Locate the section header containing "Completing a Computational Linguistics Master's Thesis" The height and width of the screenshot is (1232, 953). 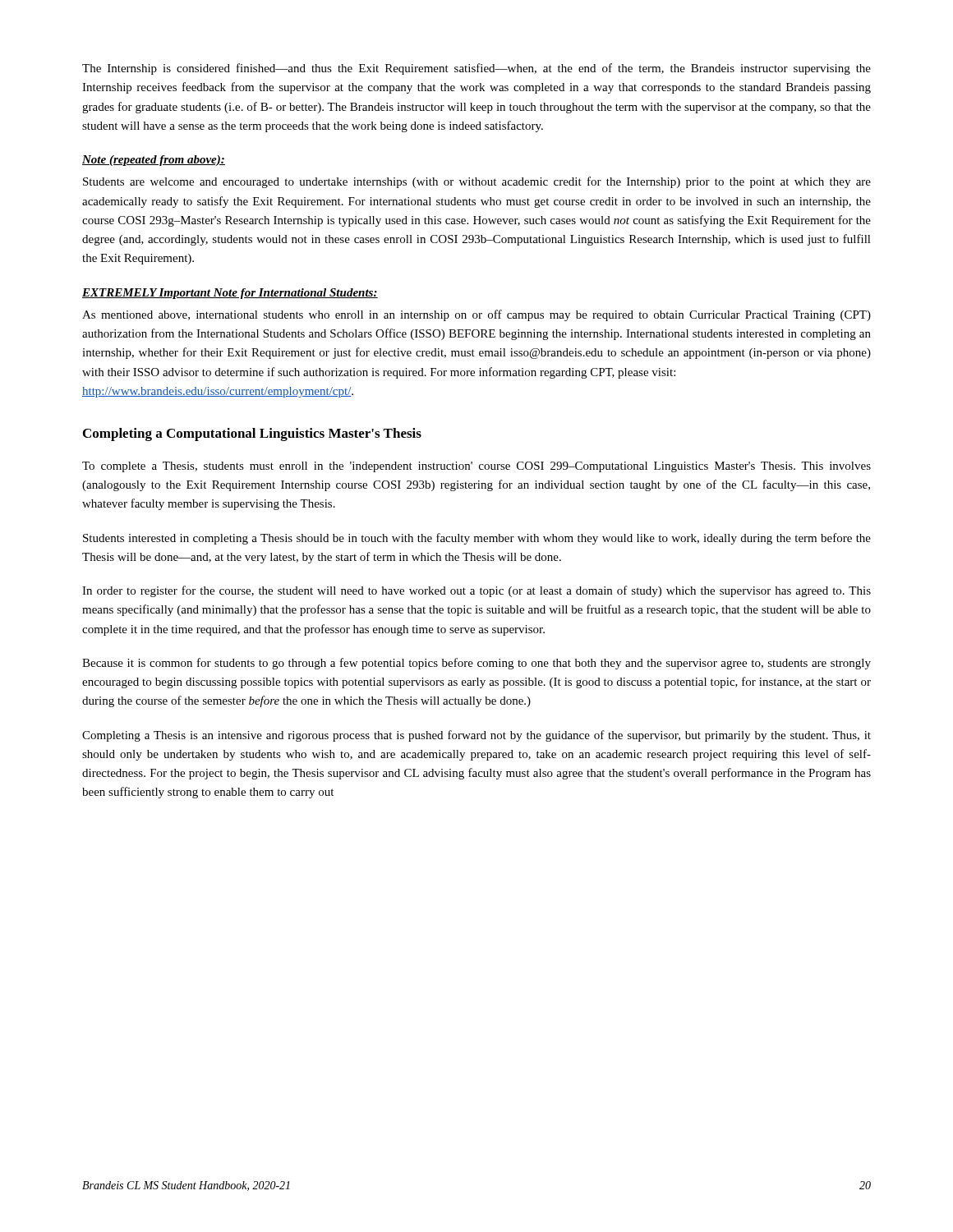(x=252, y=433)
